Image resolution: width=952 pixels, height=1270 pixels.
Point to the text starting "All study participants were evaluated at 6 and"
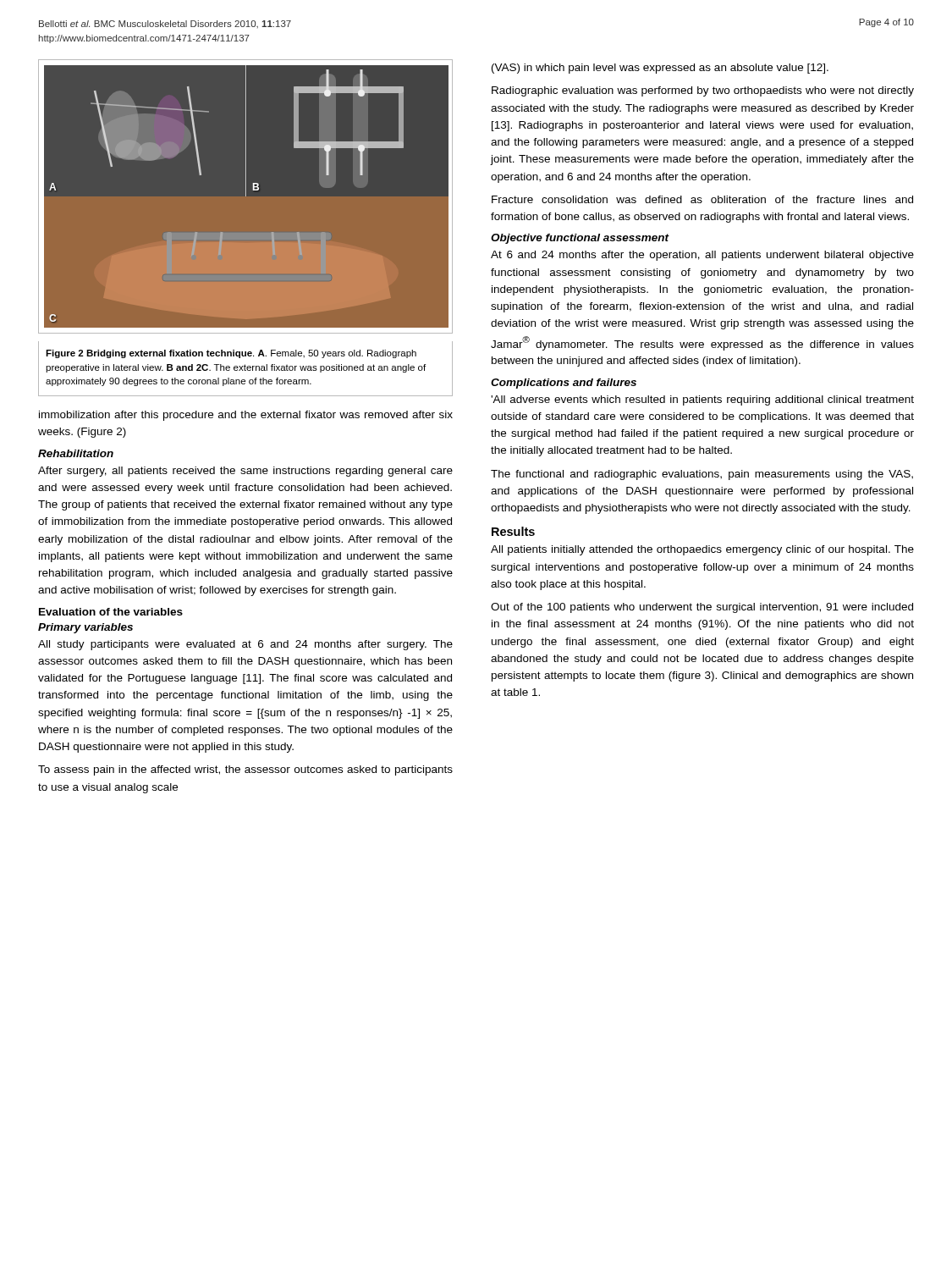coord(245,695)
